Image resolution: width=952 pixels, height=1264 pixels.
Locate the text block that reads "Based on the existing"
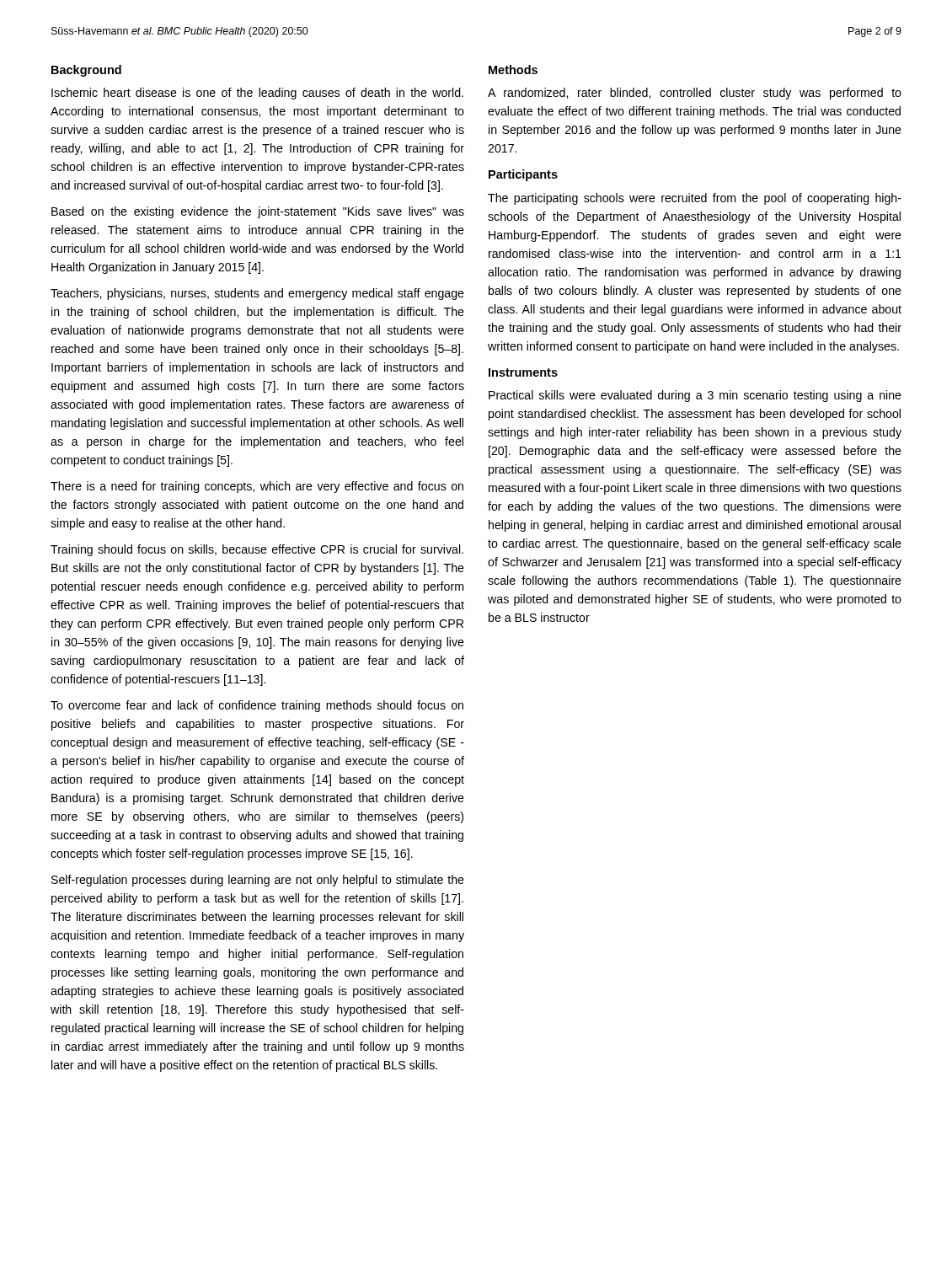(x=257, y=240)
